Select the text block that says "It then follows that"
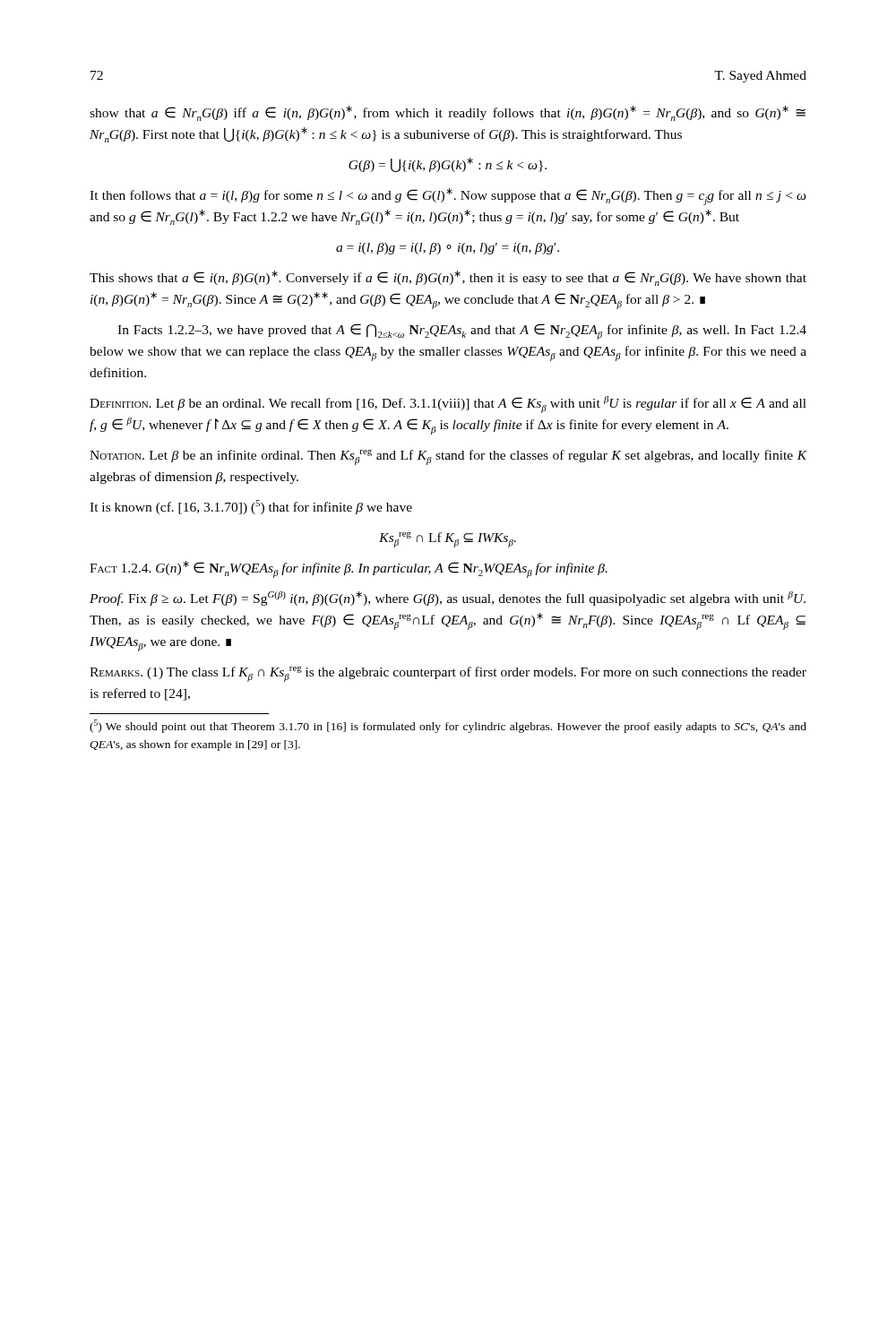 click(448, 206)
